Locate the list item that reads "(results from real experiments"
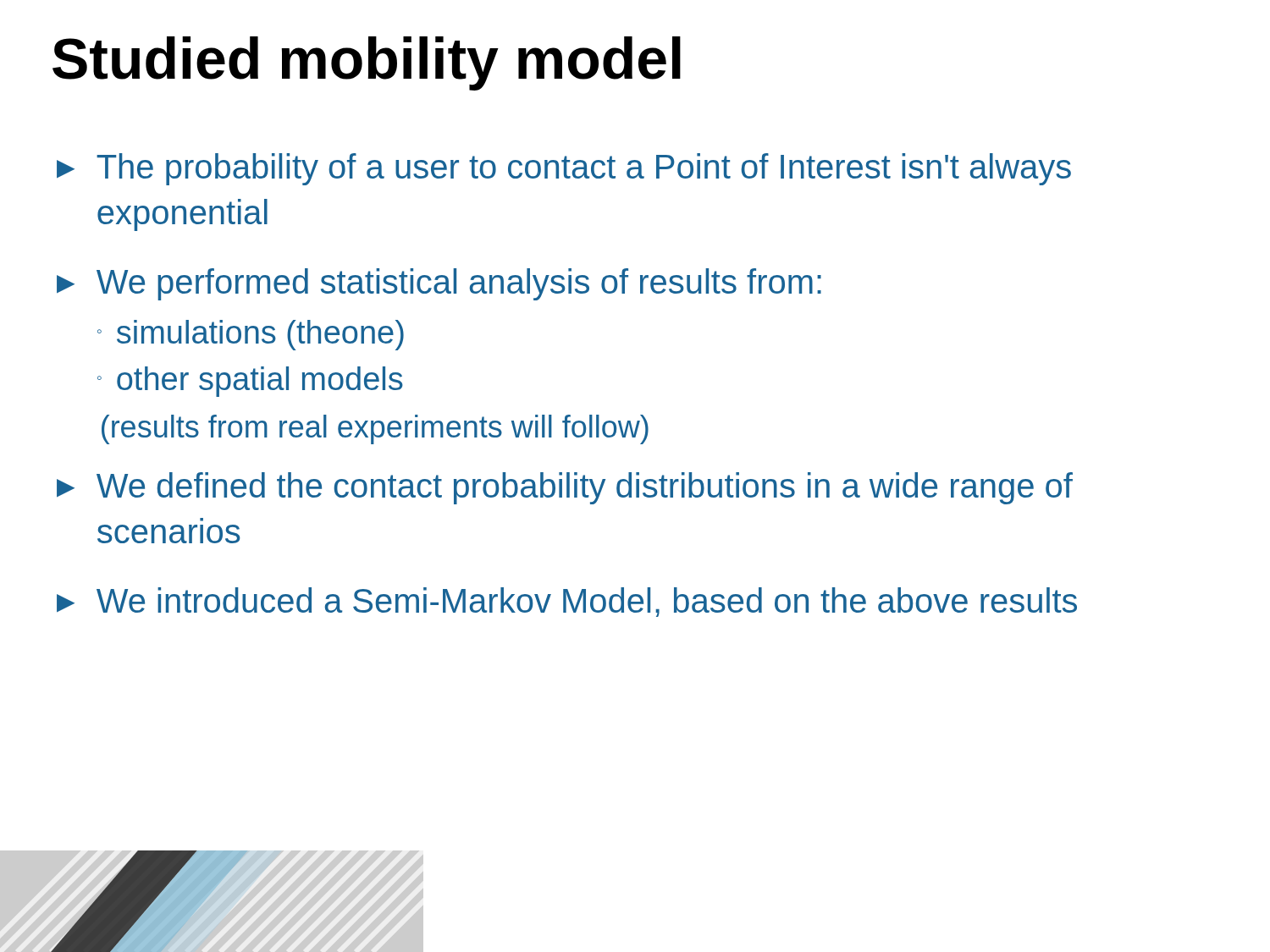The height and width of the screenshot is (952, 1270). tap(375, 427)
